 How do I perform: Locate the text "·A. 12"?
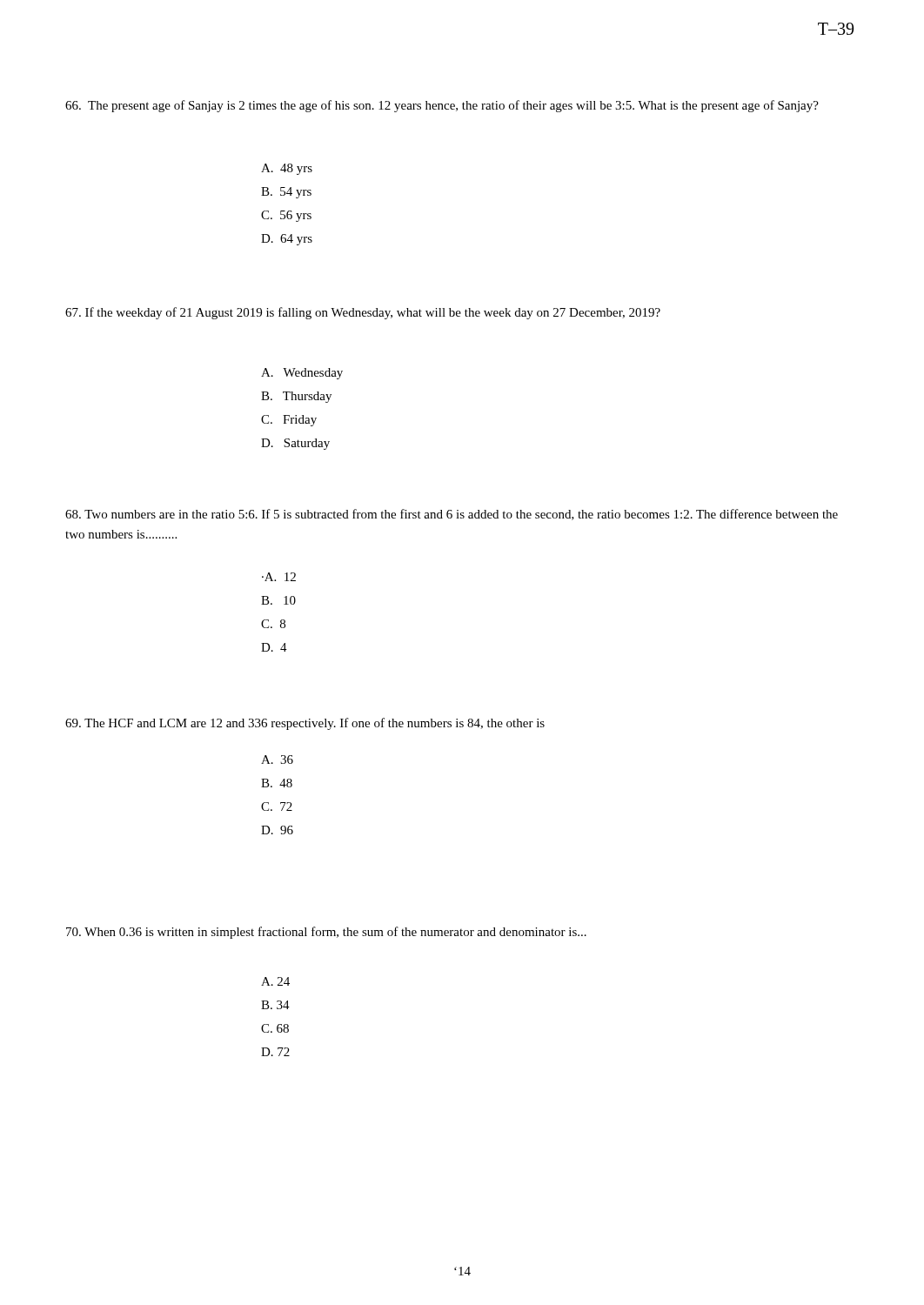pyautogui.click(x=279, y=577)
